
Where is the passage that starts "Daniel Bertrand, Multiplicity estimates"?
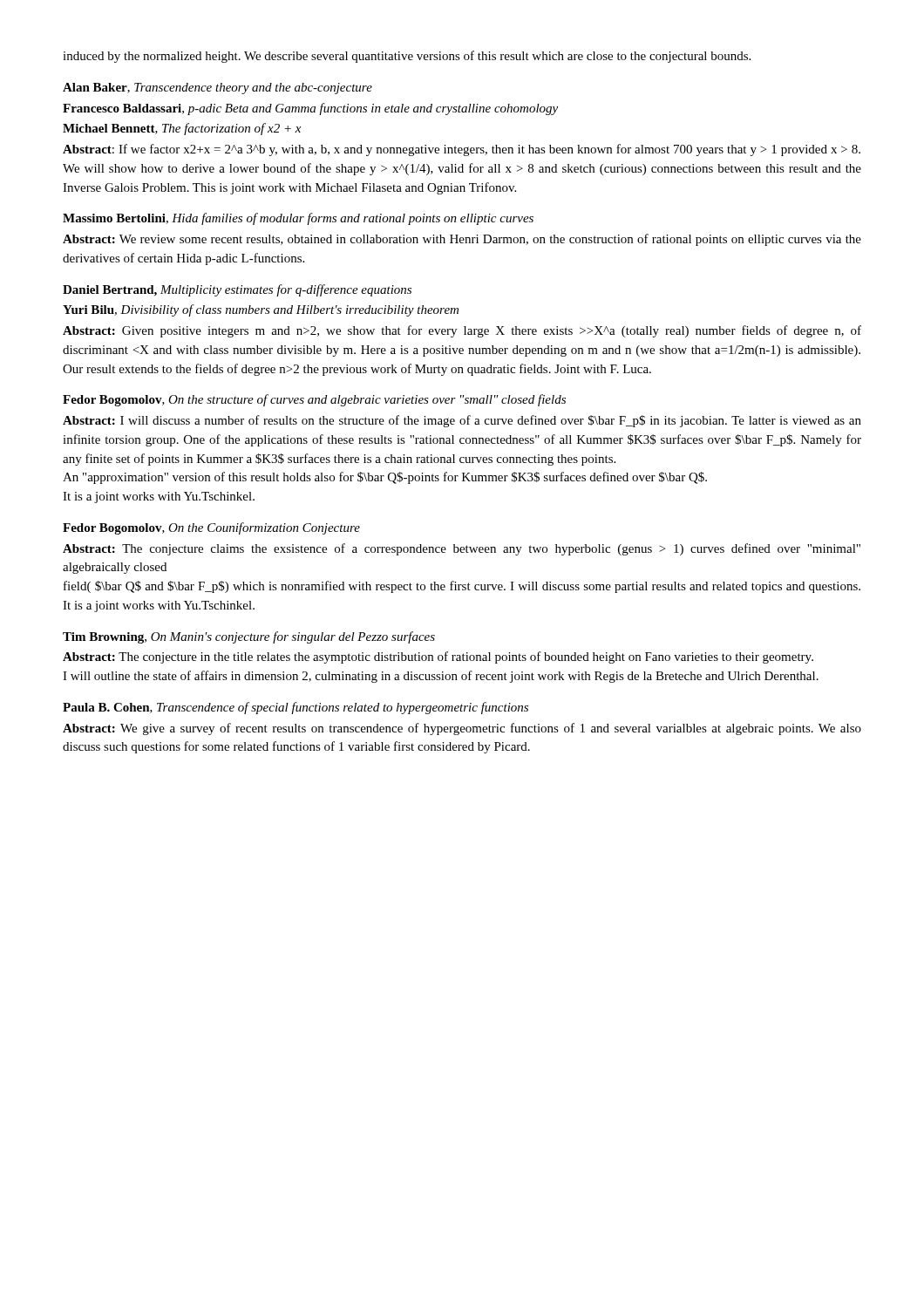(x=237, y=289)
